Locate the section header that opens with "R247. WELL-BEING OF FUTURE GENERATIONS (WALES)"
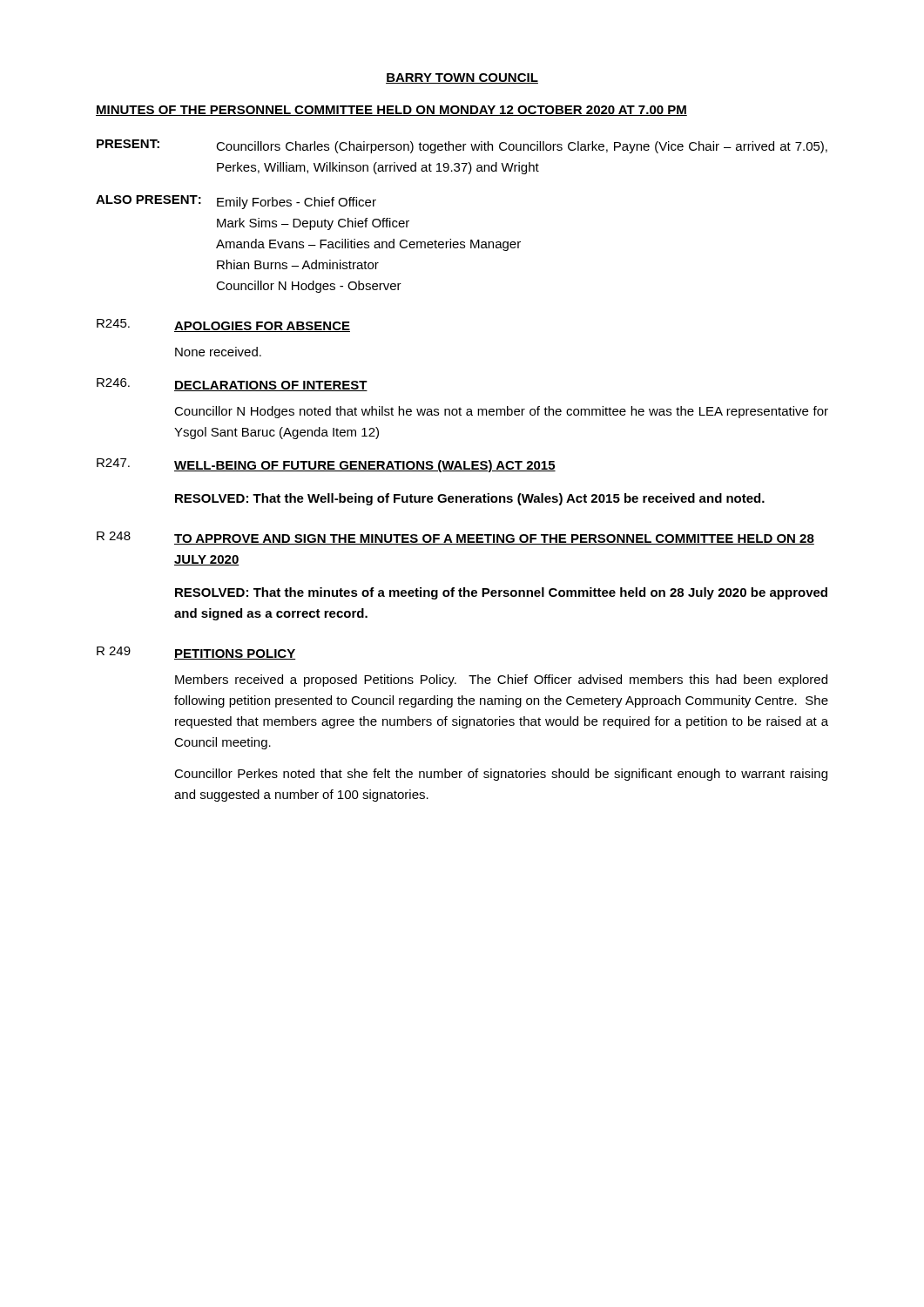The width and height of the screenshot is (924, 1307). point(462,465)
